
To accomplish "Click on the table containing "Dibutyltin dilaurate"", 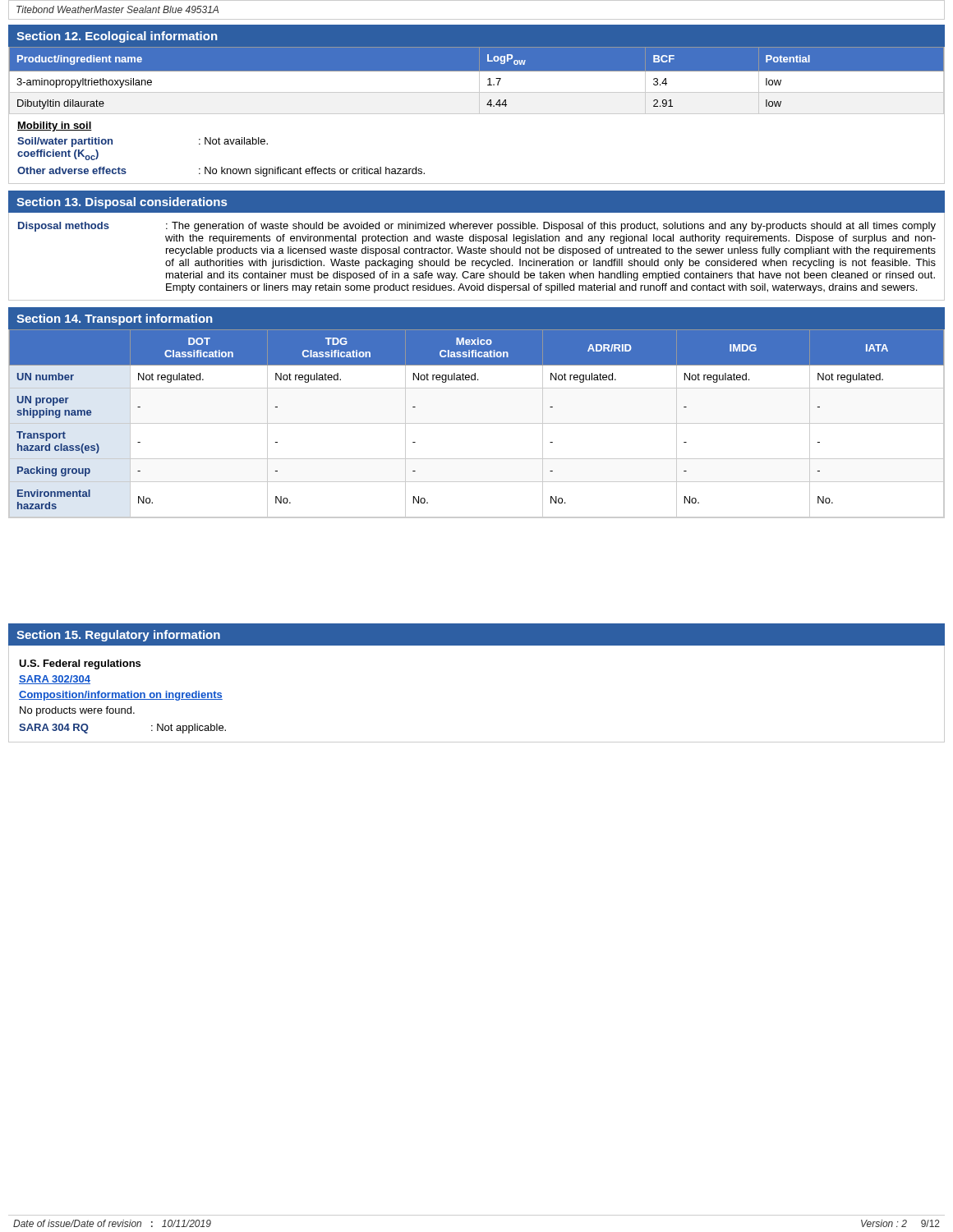I will (476, 80).
